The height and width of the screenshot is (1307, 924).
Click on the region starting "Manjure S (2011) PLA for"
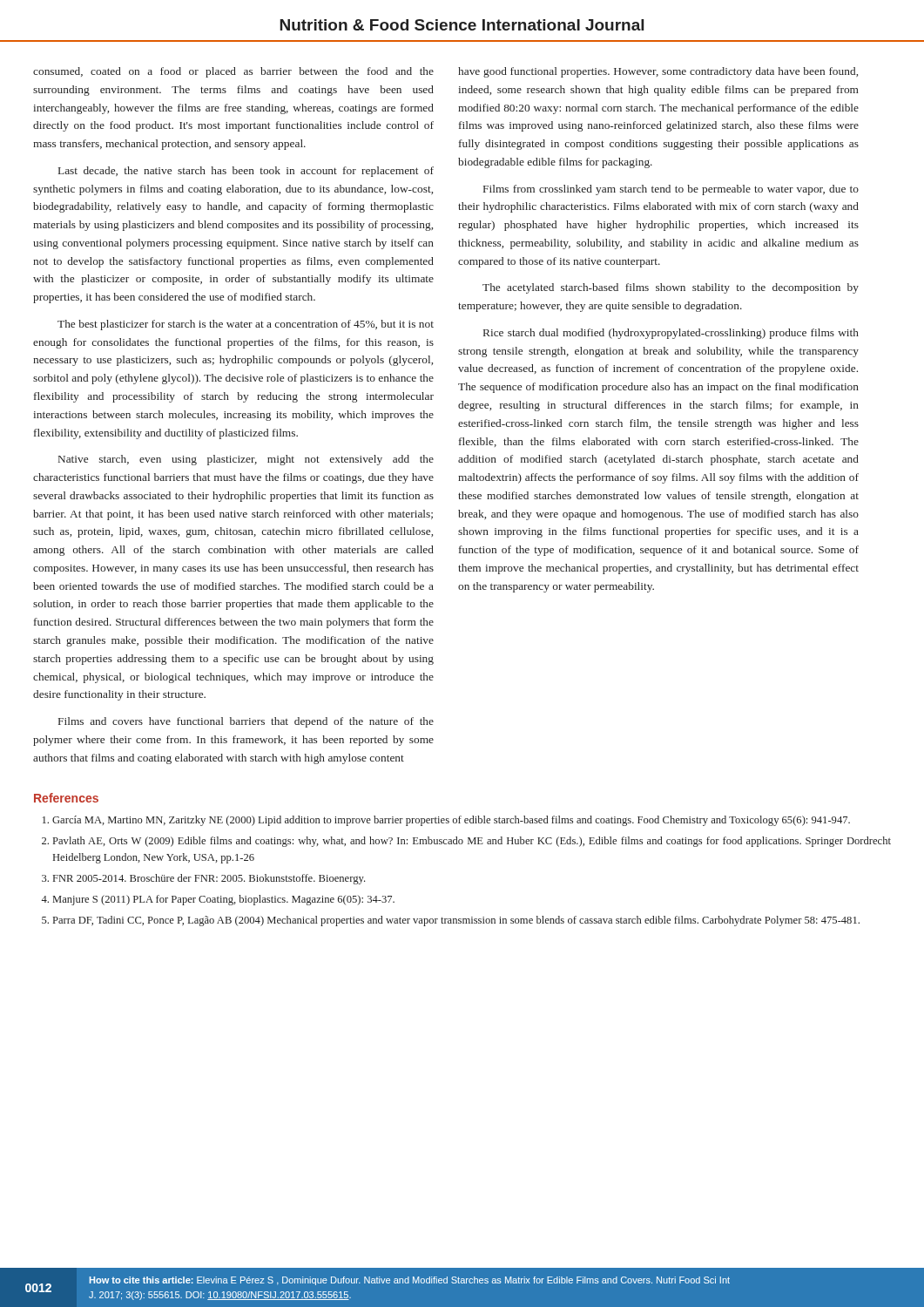[224, 899]
